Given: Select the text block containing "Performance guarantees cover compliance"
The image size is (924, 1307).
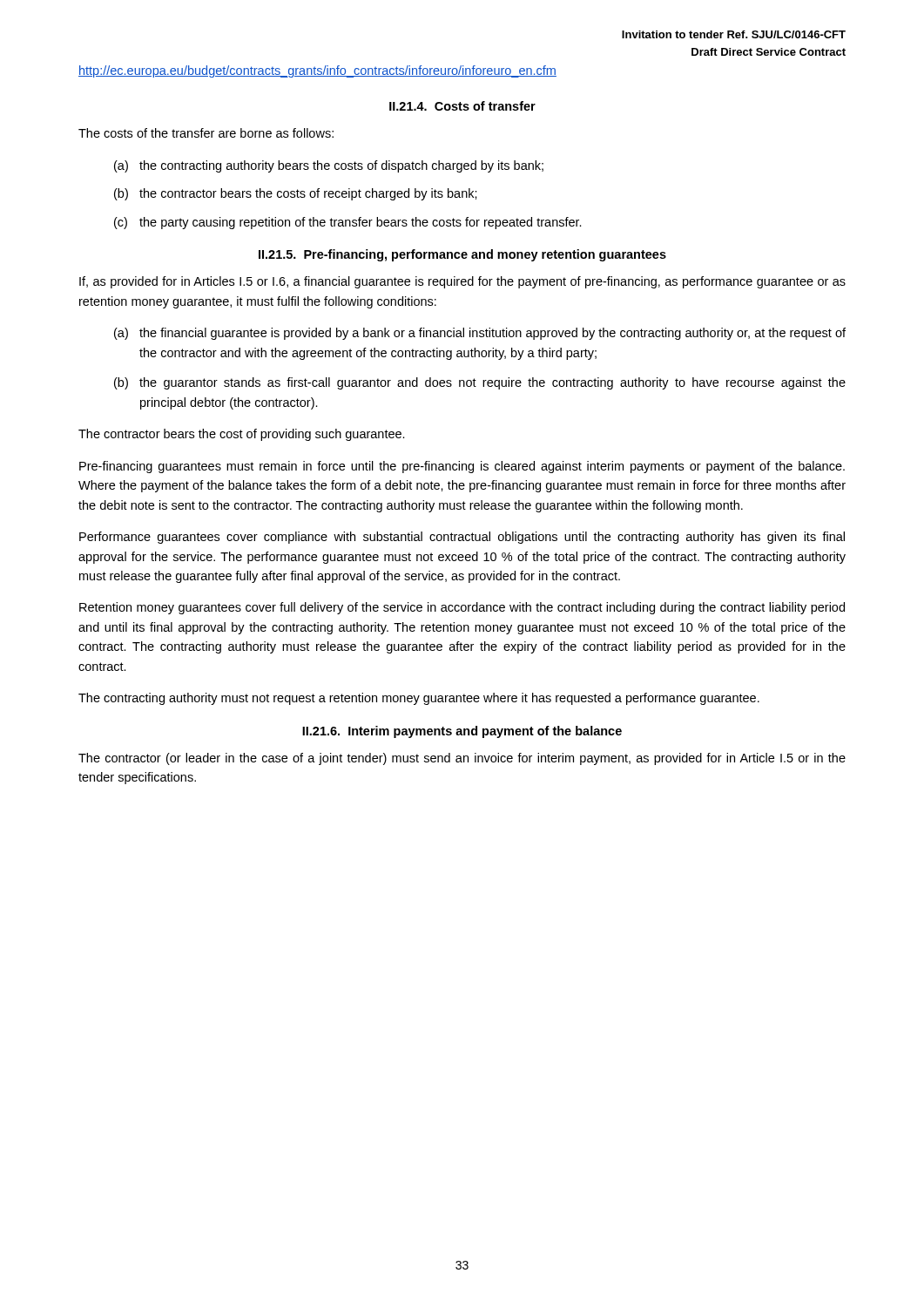Looking at the screenshot, I should (462, 556).
